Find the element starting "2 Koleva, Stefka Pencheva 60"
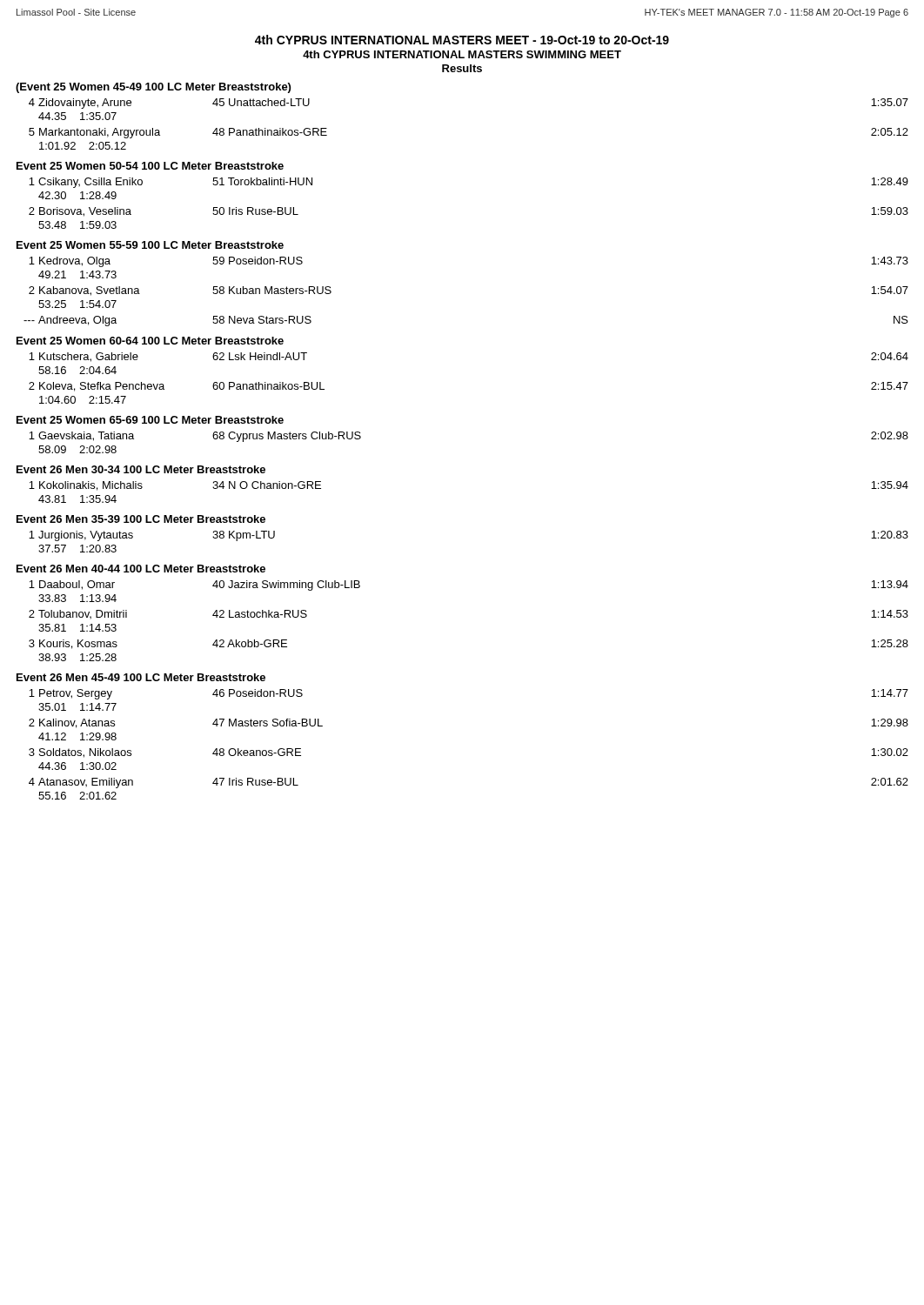 click(95, 387)
